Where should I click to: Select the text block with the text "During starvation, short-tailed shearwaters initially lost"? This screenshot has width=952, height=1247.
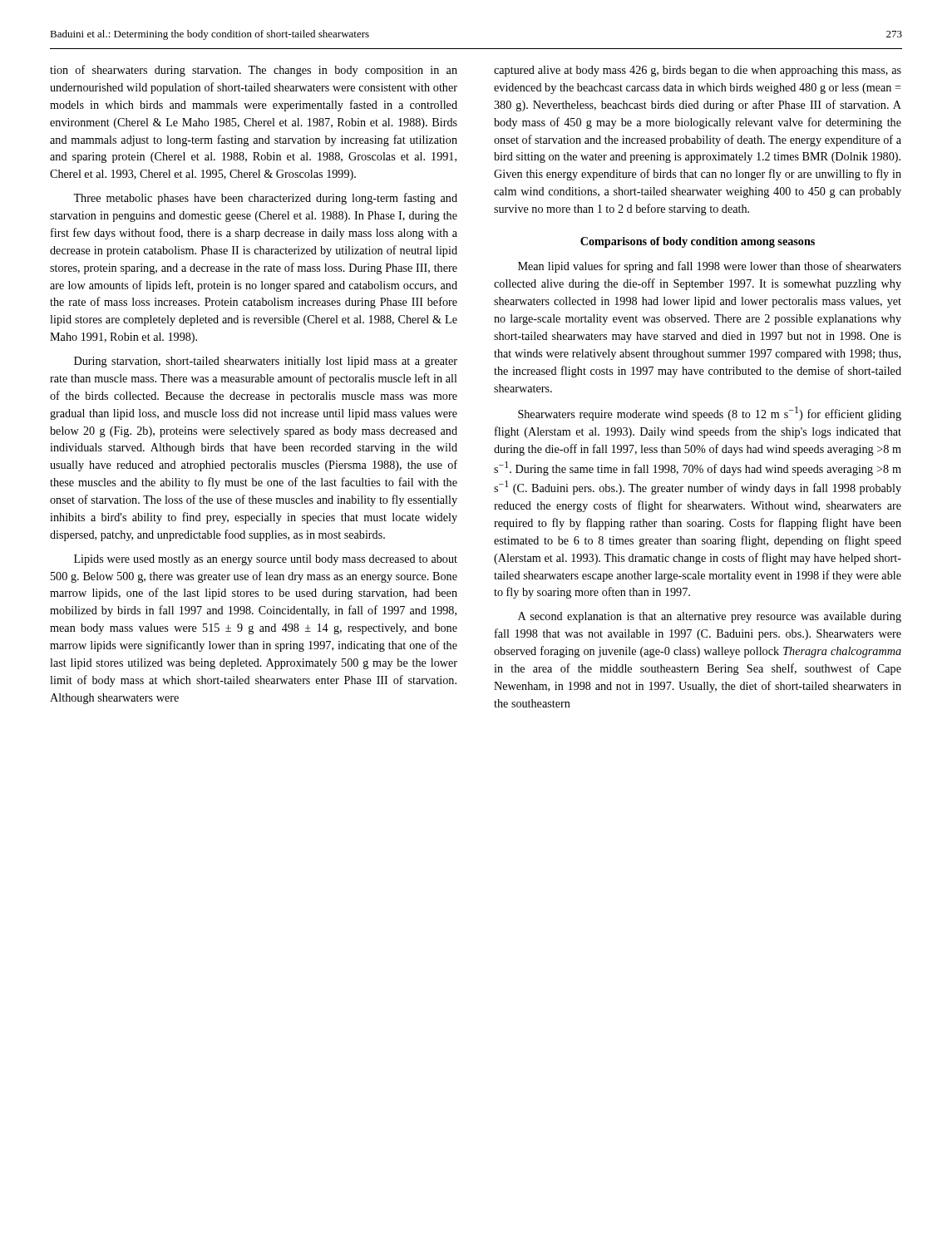click(254, 448)
